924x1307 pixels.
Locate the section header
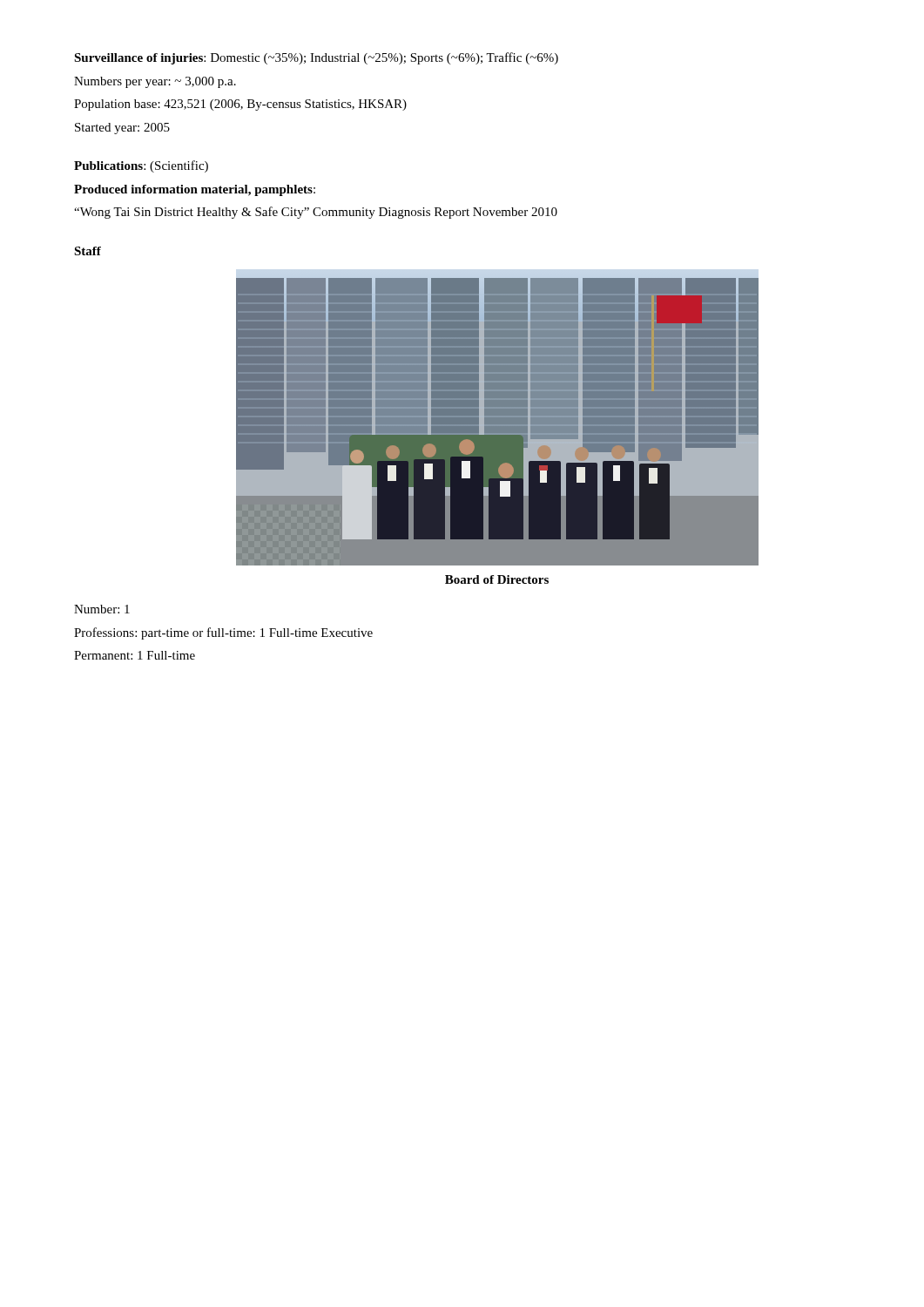pyautogui.click(x=87, y=250)
